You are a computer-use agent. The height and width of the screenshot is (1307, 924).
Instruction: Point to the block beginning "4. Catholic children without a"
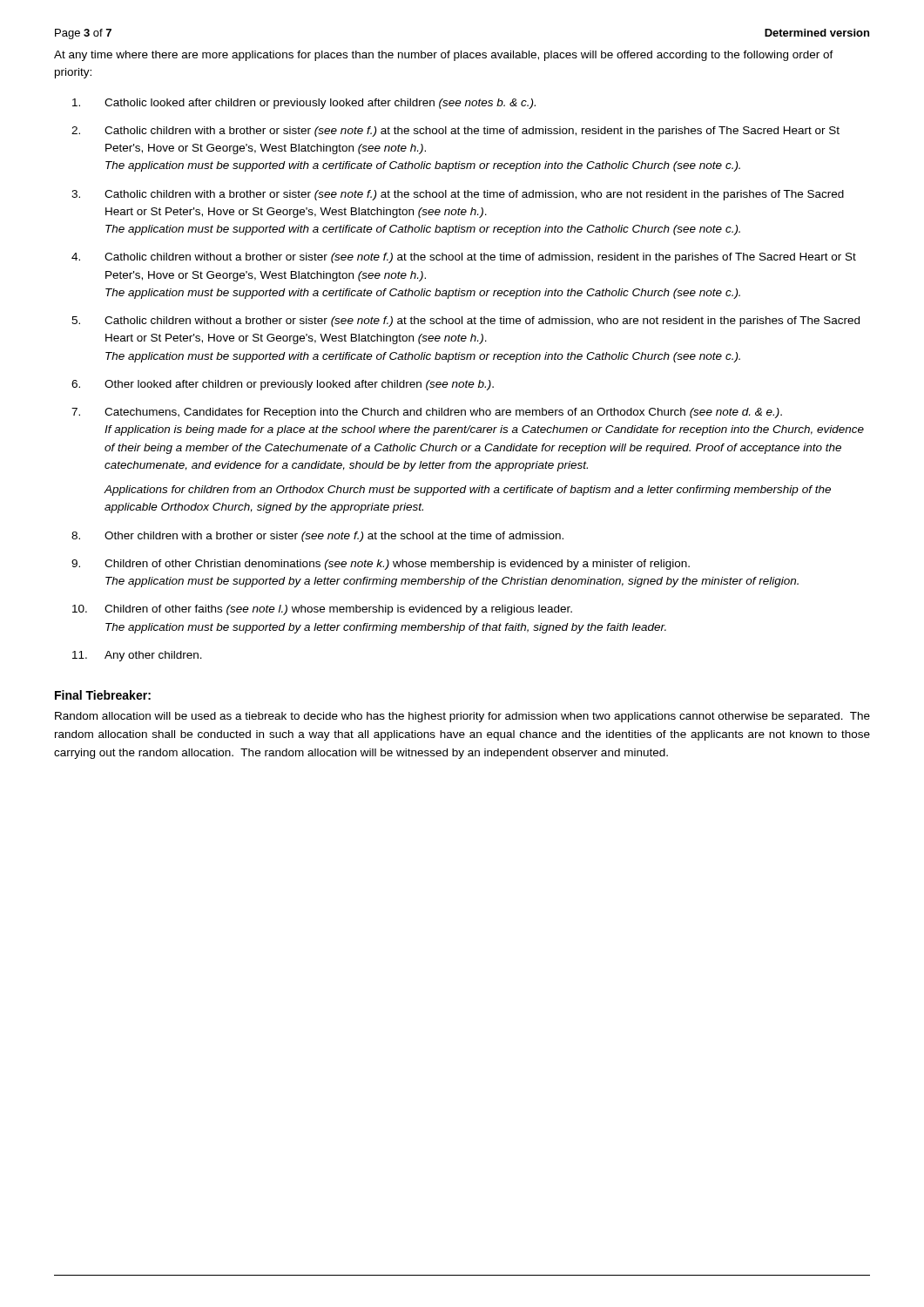tap(464, 258)
